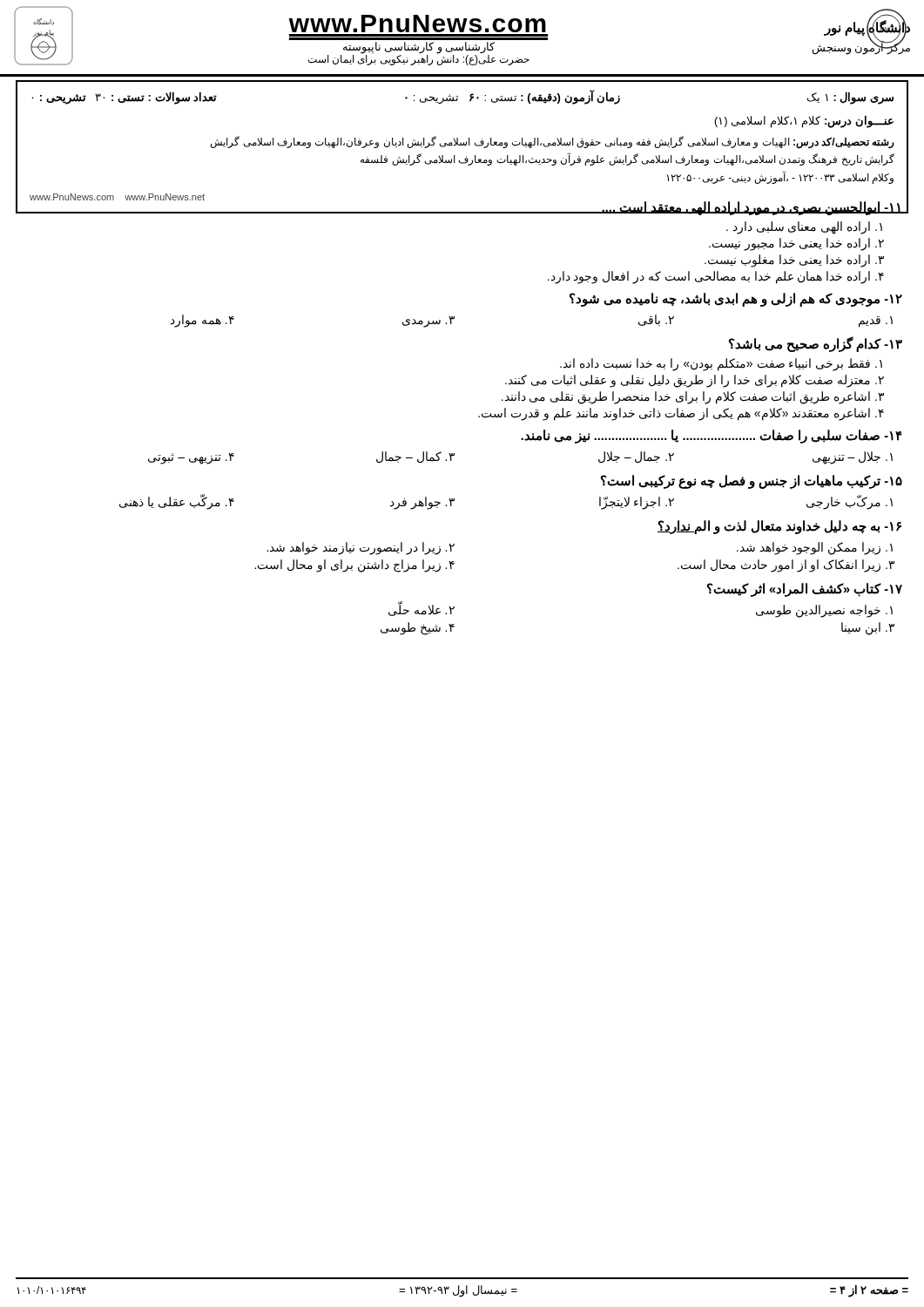Viewport: 924px width, 1307px height.
Task: Find the list item with the text "۲. اراده خدا یعنی"
Action: (x=796, y=243)
